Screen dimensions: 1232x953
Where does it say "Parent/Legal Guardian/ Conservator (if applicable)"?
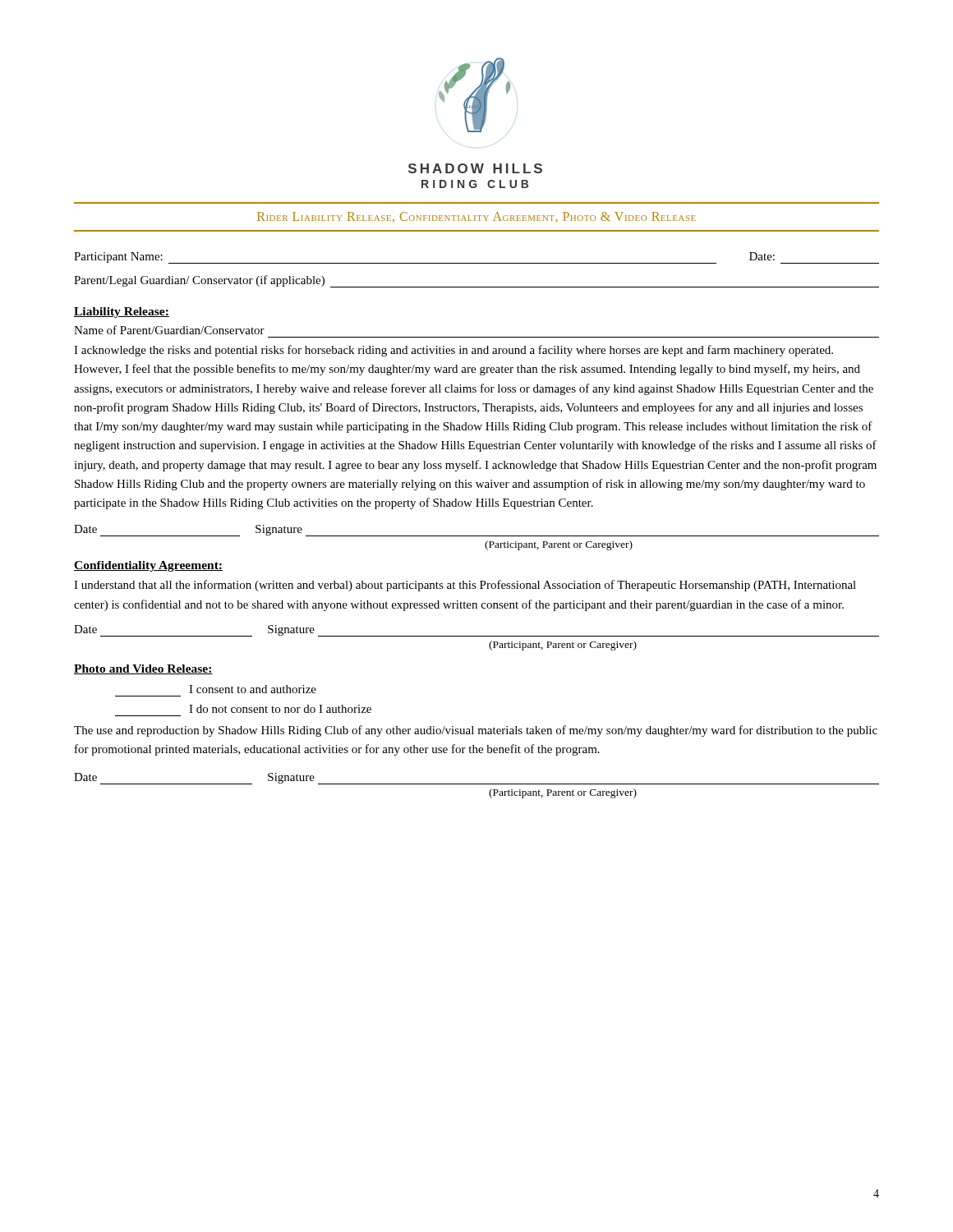pyautogui.click(x=476, y=280)
